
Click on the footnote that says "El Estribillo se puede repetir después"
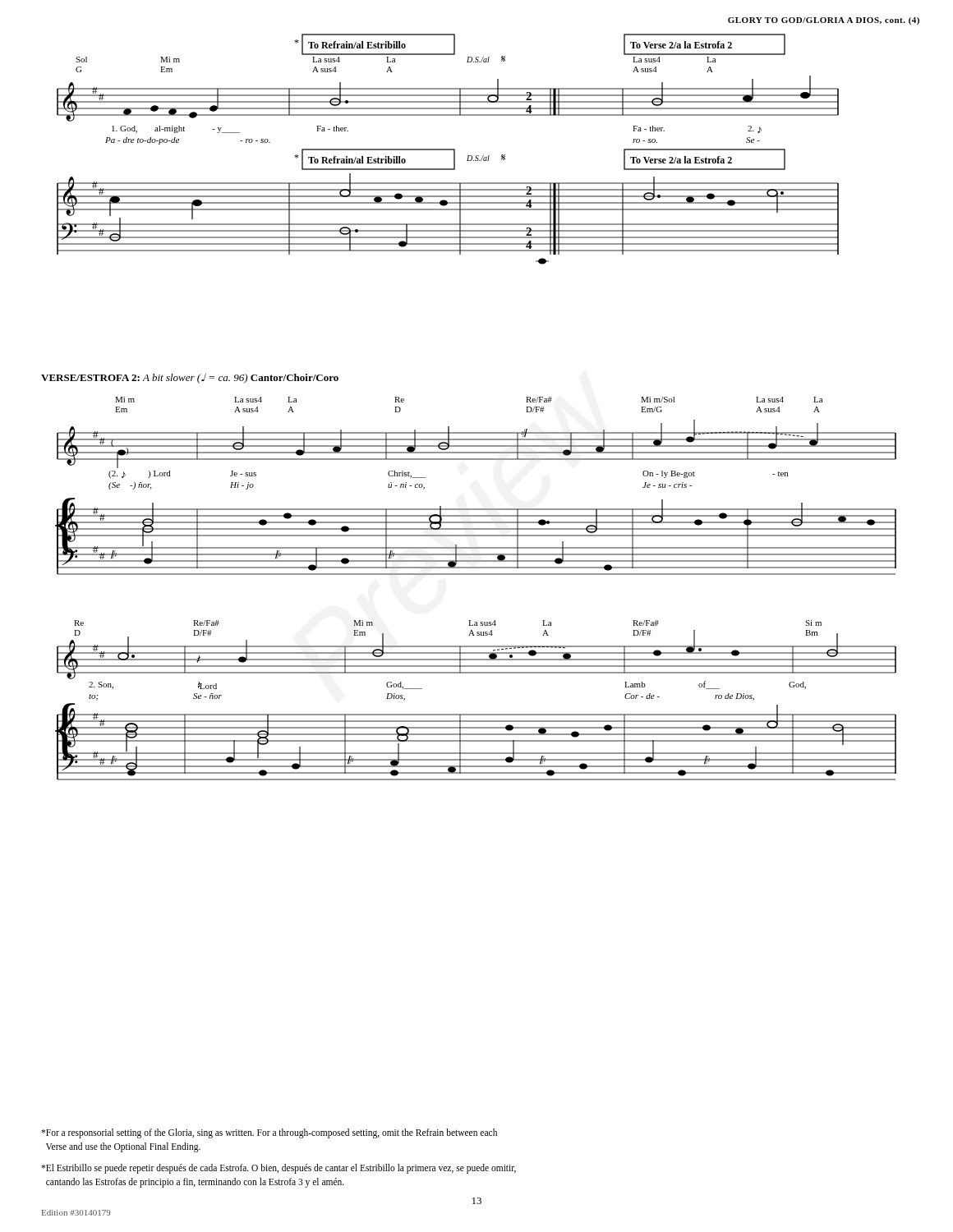click(x=279, y=1175)
